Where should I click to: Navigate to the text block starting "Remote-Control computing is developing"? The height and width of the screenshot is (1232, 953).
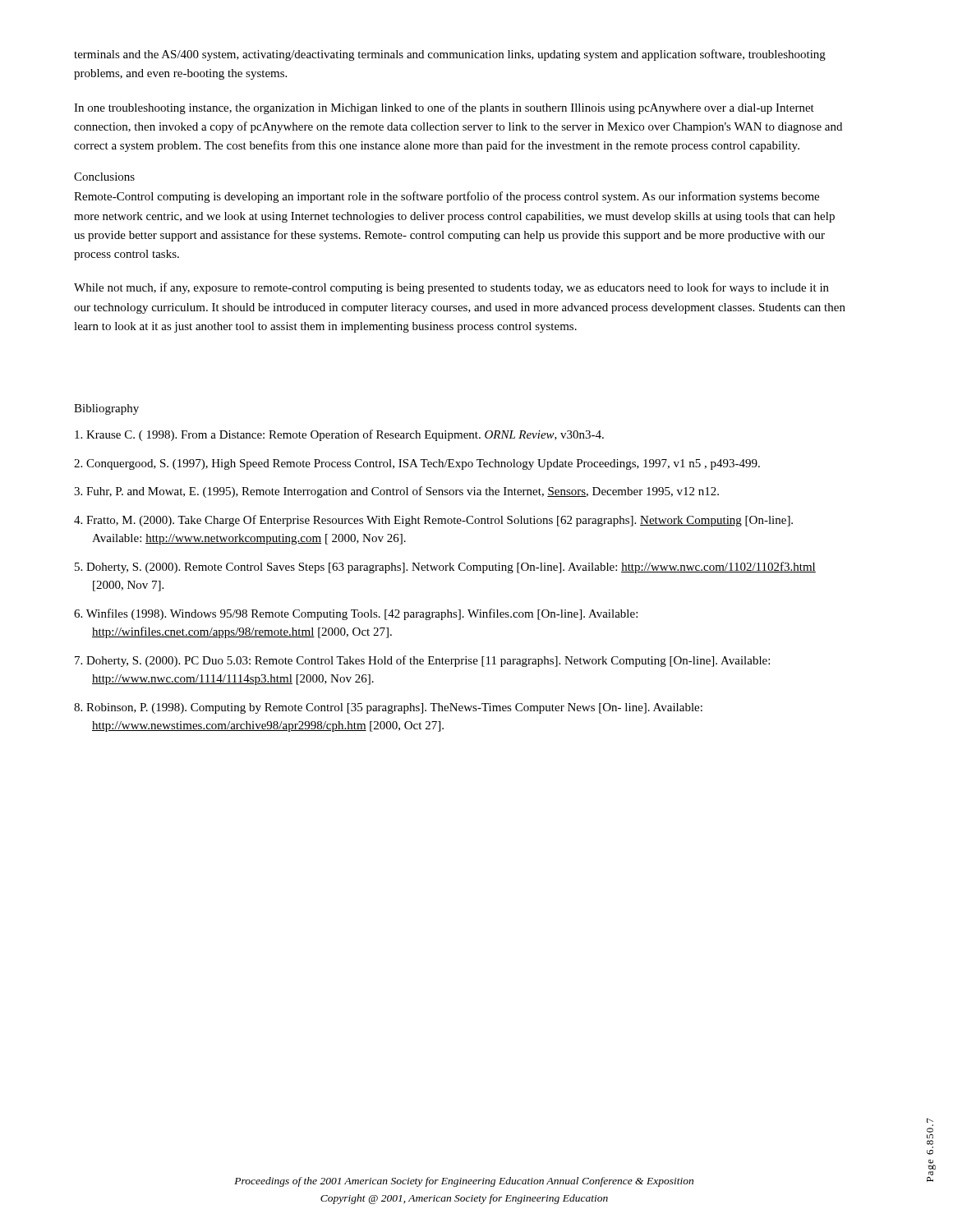(x=454, y=225)
